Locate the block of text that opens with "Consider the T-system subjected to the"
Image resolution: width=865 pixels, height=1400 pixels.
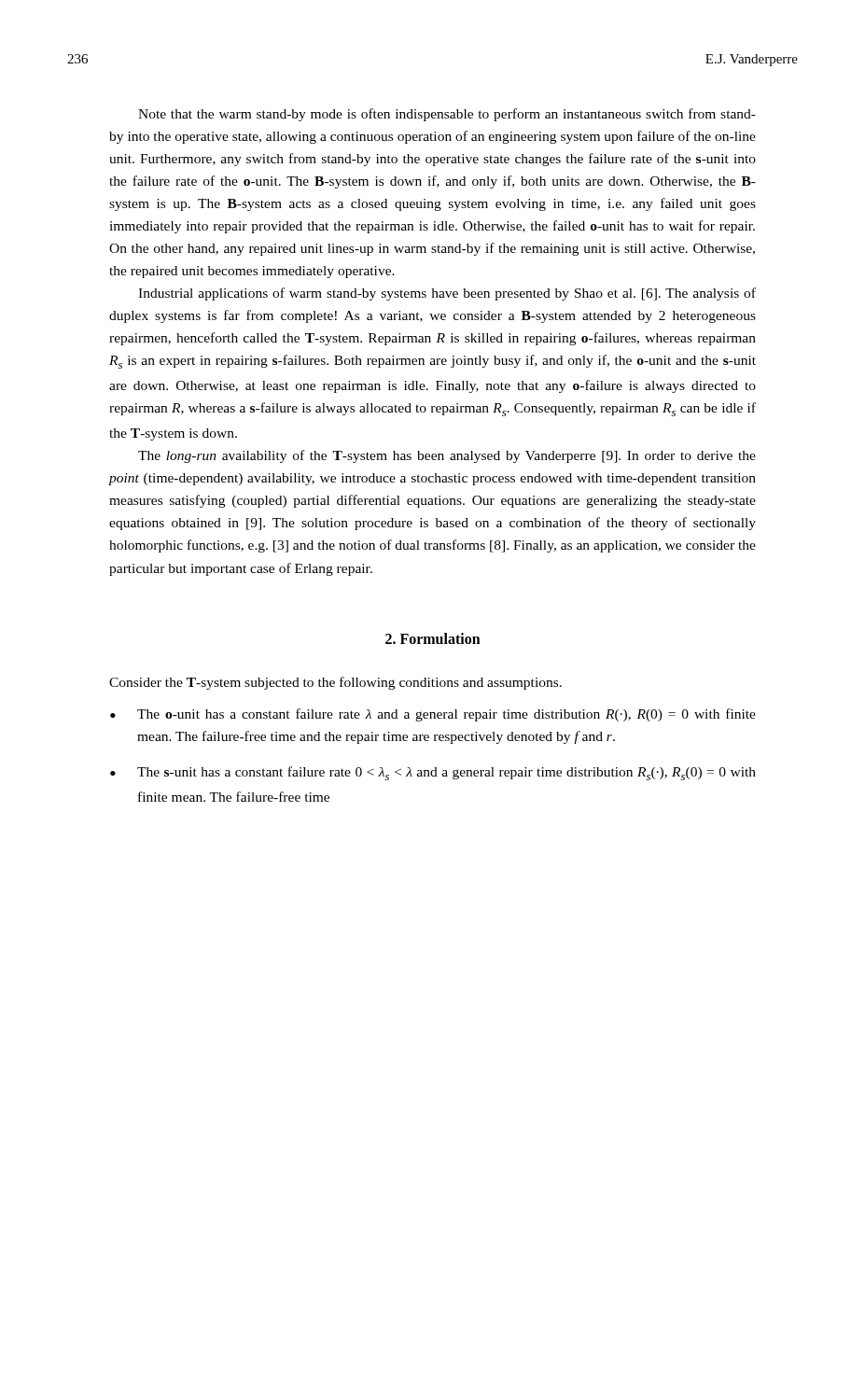pyautogui.click(x=432, y=682)
